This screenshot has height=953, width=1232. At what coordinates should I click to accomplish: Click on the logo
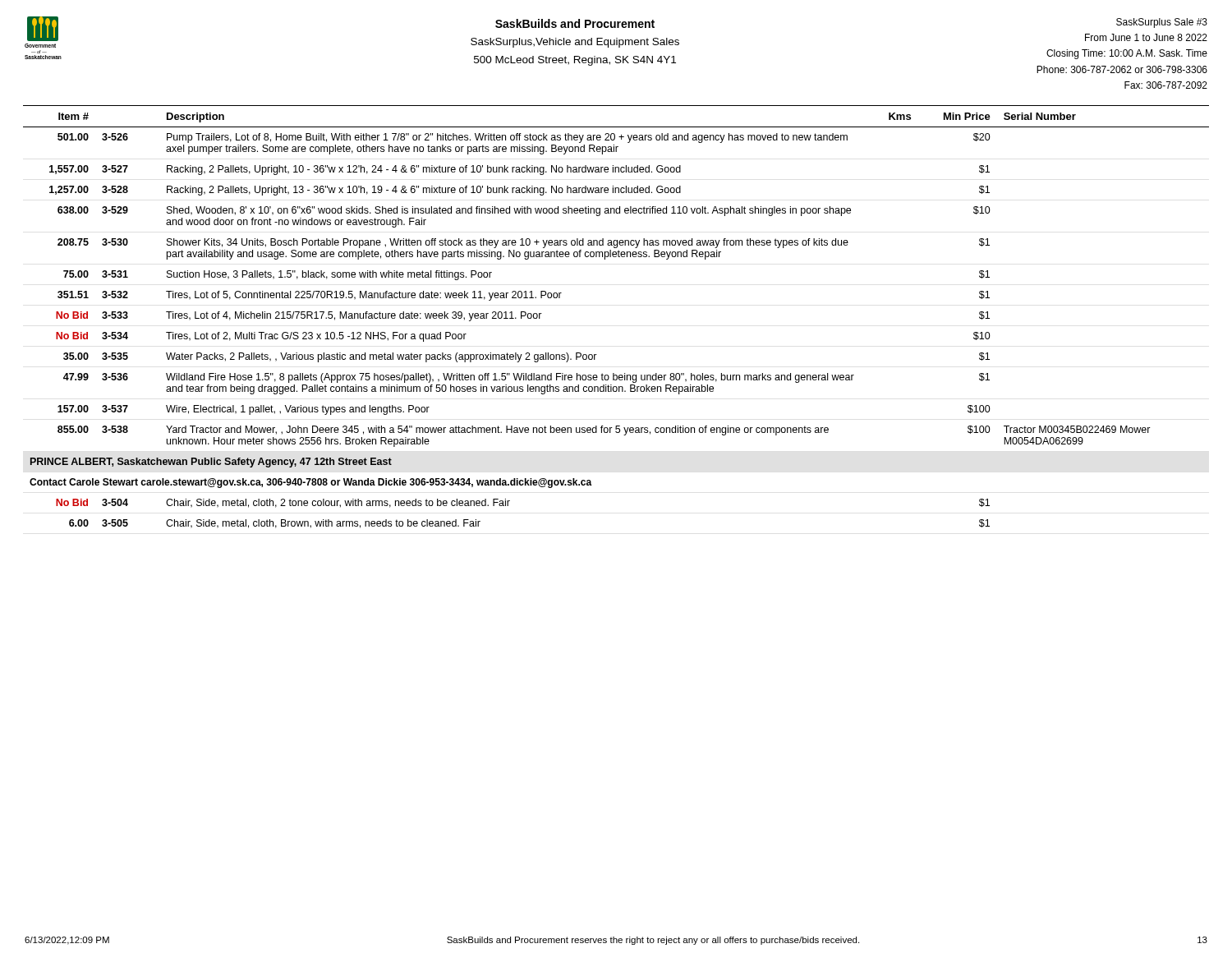99,37
